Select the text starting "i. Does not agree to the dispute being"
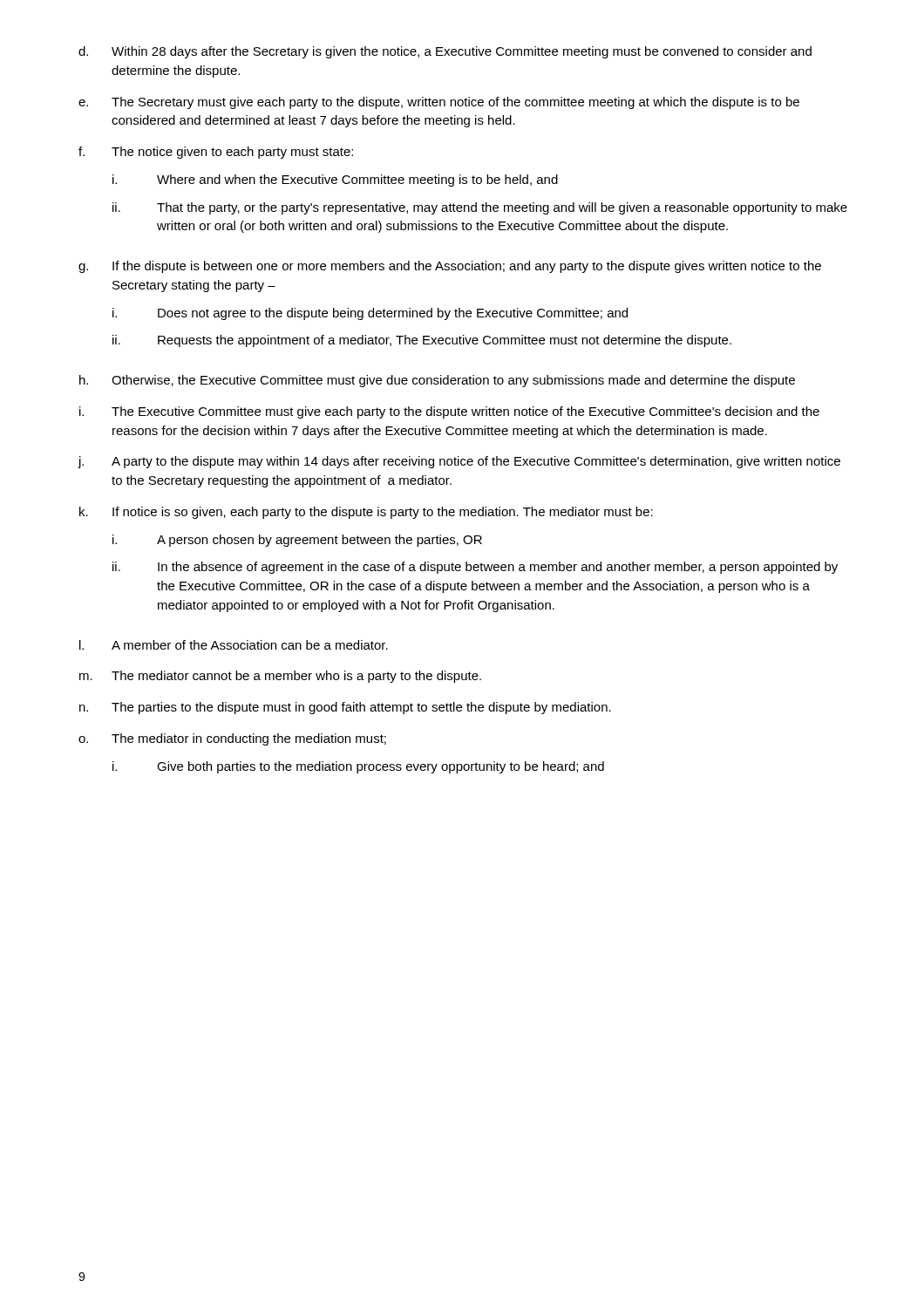Viewport: 924px width, 1308px height. pos(483,313)
